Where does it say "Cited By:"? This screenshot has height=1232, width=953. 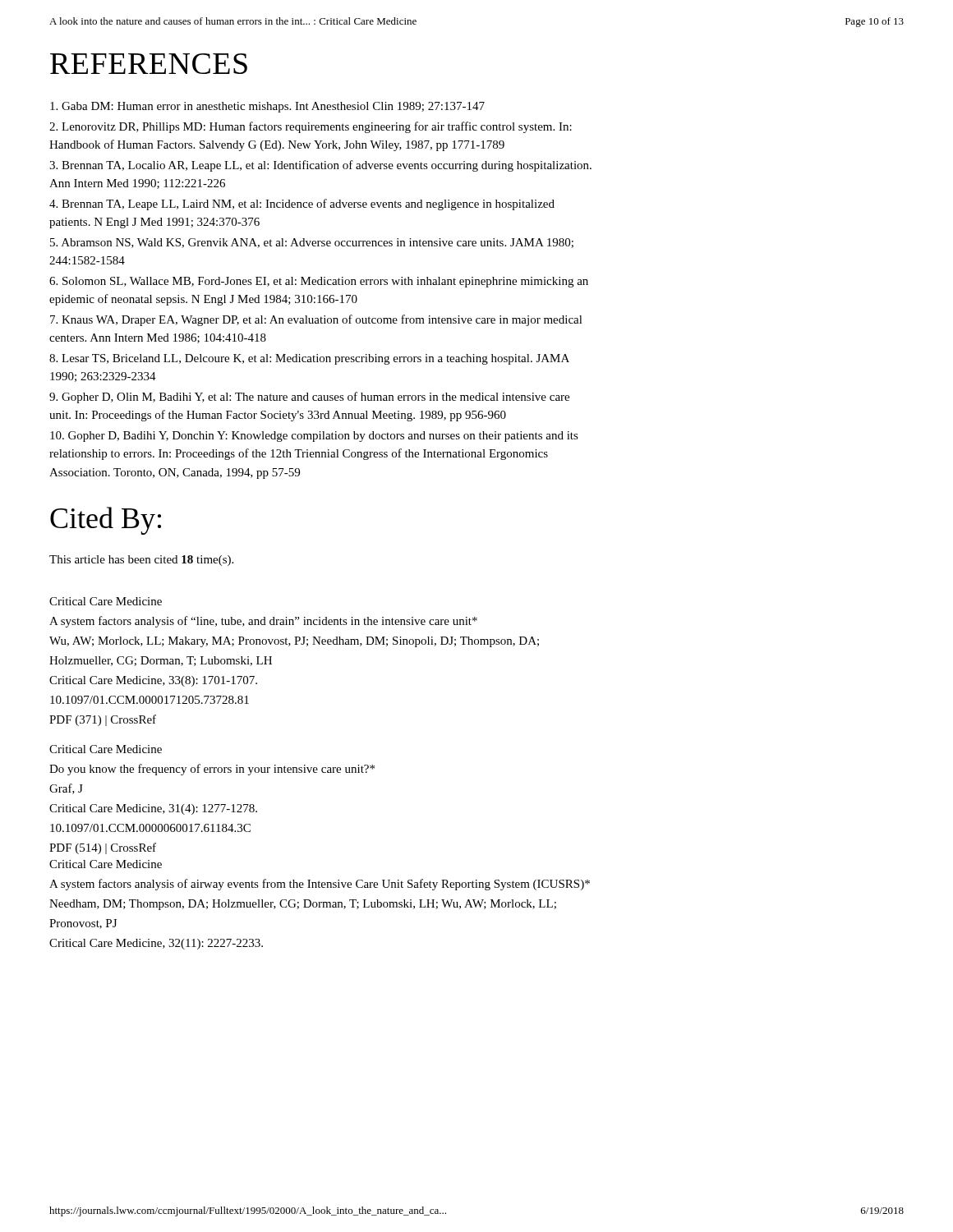106,518
